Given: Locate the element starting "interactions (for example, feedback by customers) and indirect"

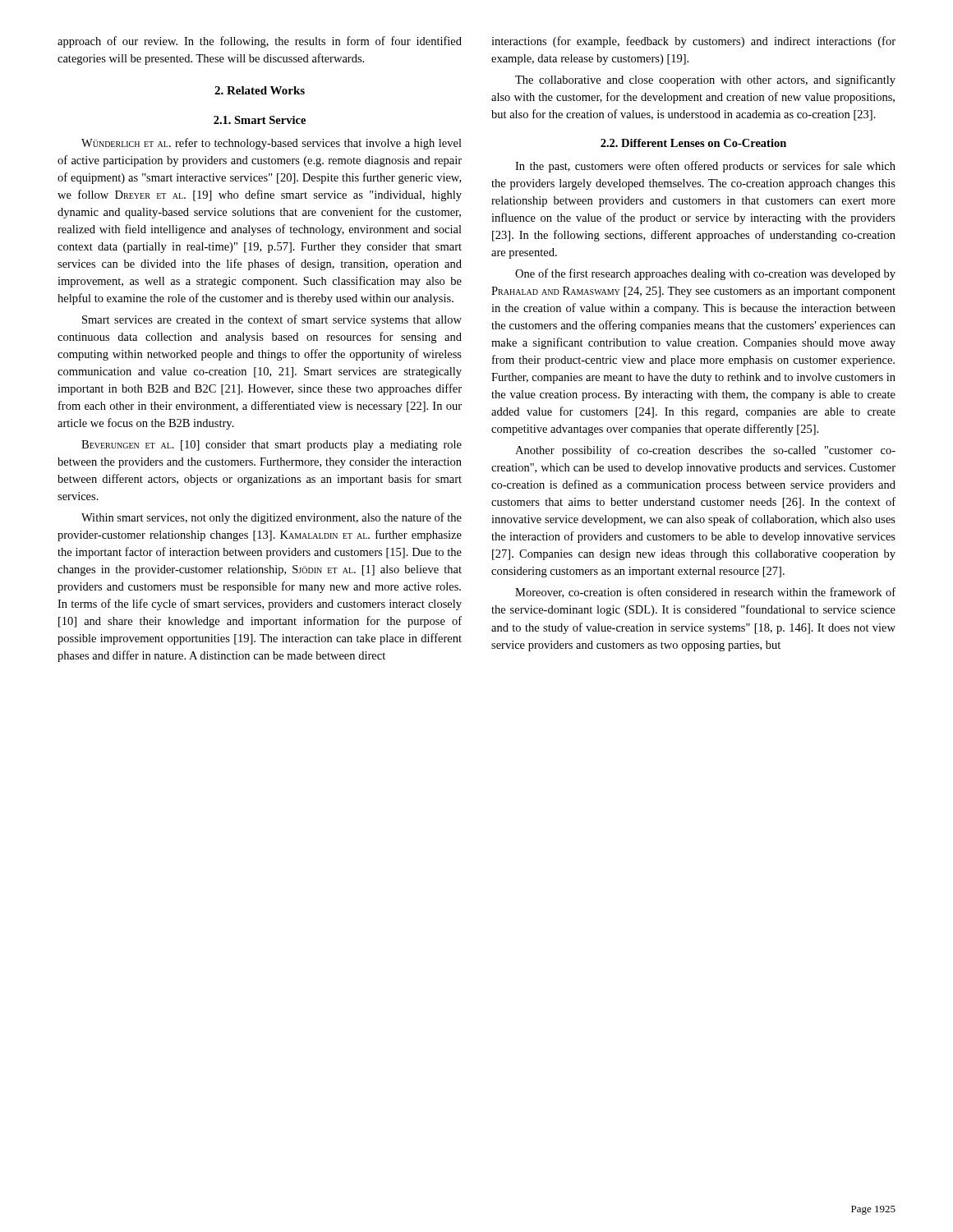Looking at the screenshot, I should pos(693,78).
